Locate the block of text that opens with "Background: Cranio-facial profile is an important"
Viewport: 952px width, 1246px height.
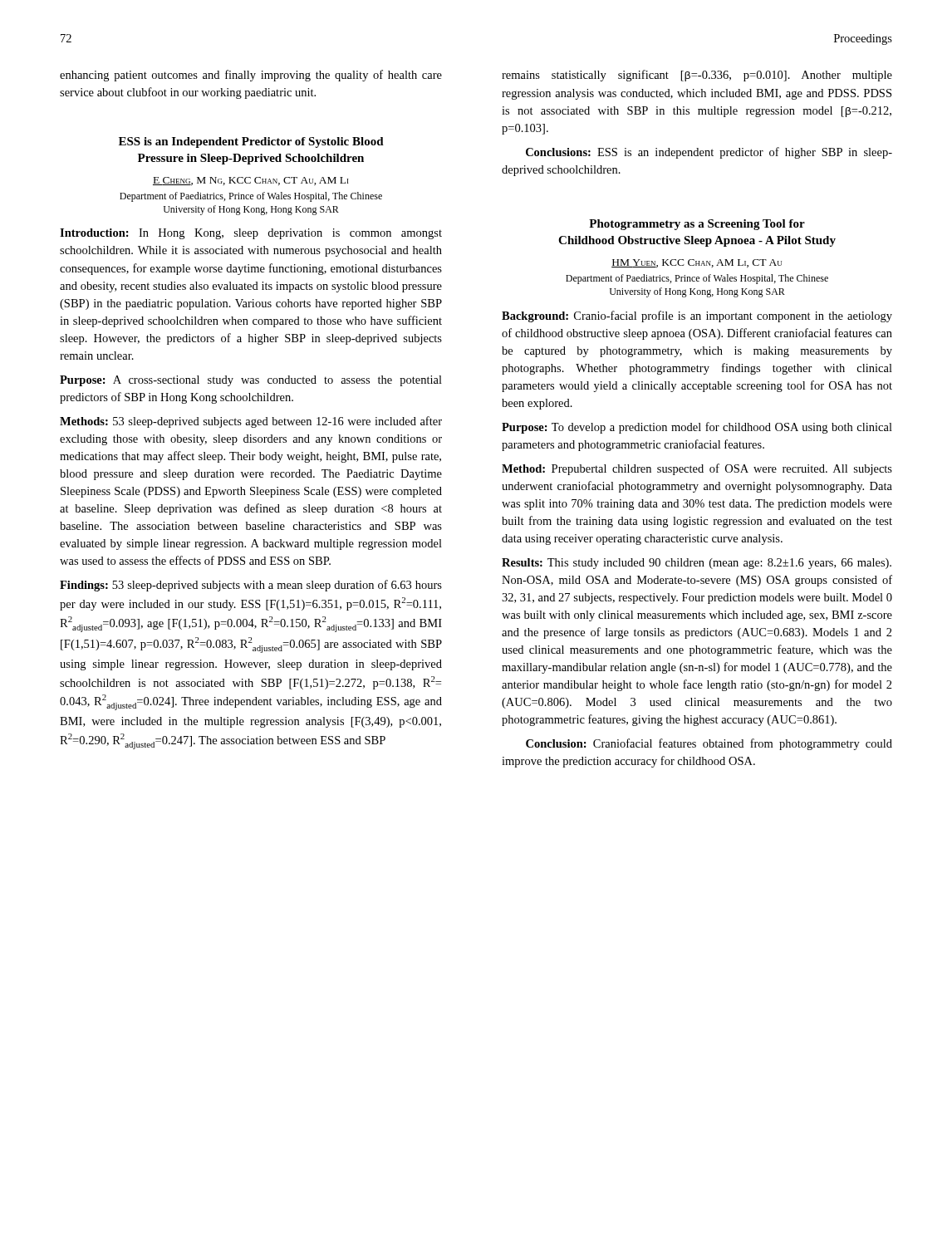point(697,359)
